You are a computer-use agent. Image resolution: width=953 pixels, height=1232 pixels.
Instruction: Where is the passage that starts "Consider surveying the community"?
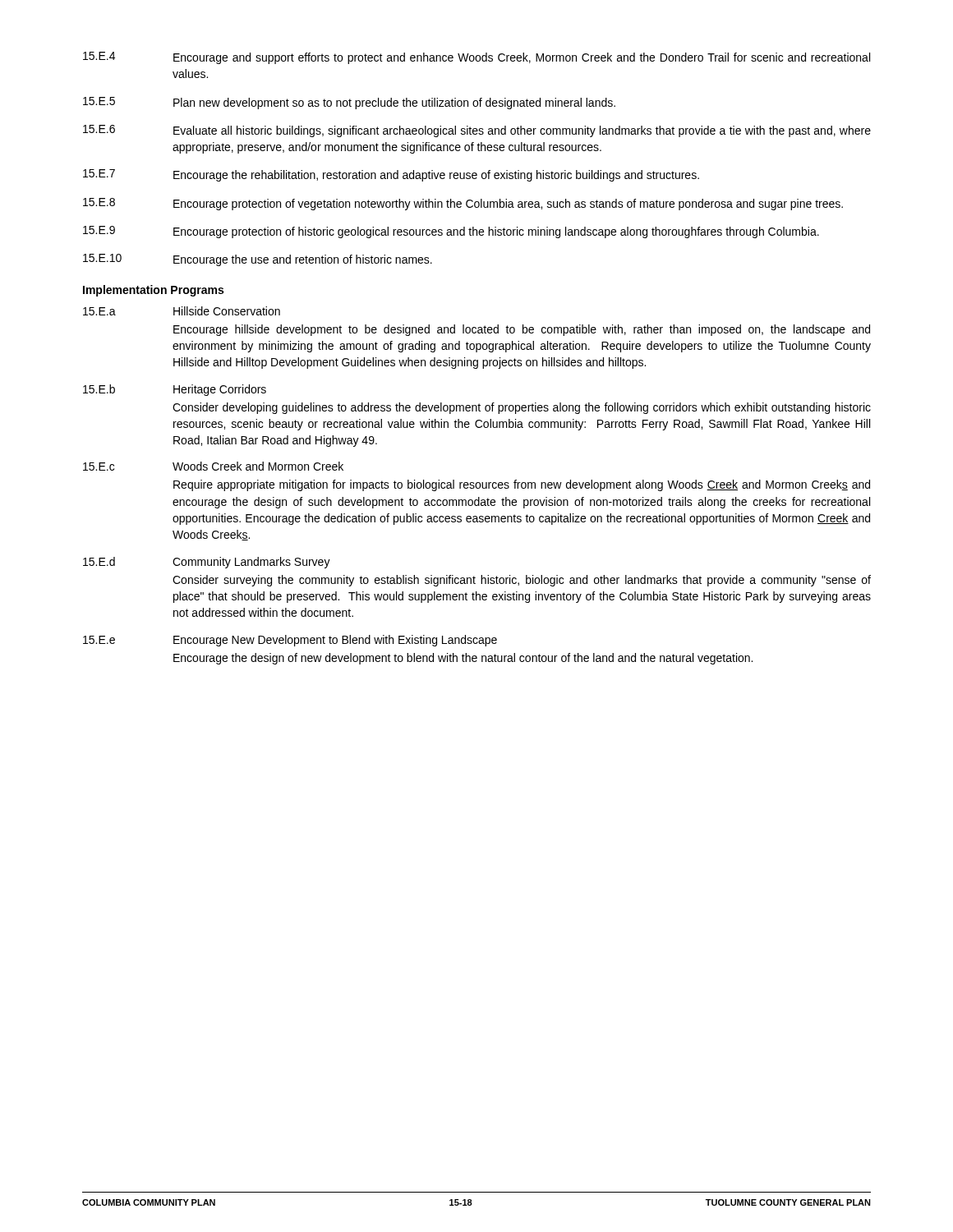pos(522,596)
